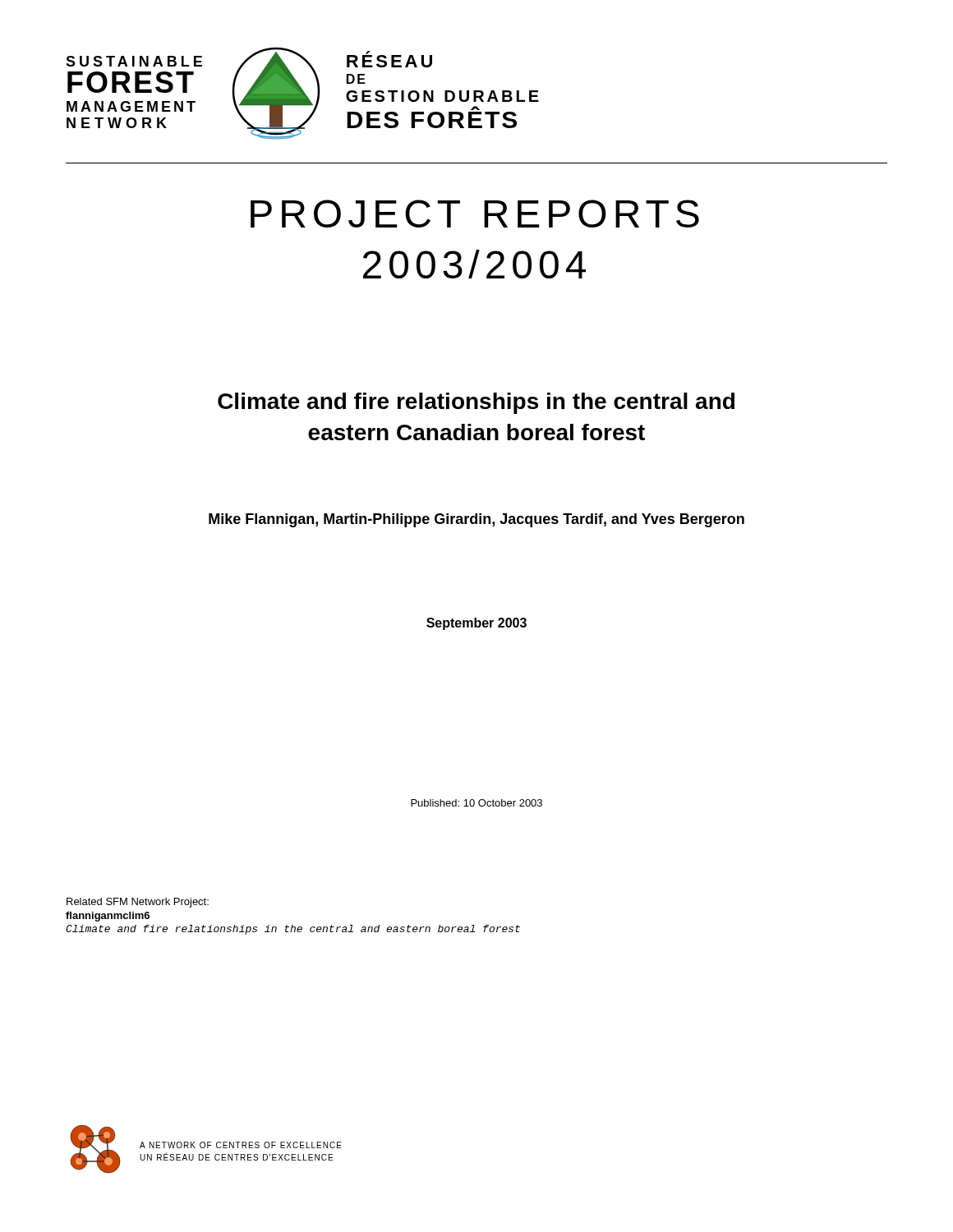The height and width of the screenshot is (1232, 953).
Task: Click the section header
Action: tap(476, 417)
